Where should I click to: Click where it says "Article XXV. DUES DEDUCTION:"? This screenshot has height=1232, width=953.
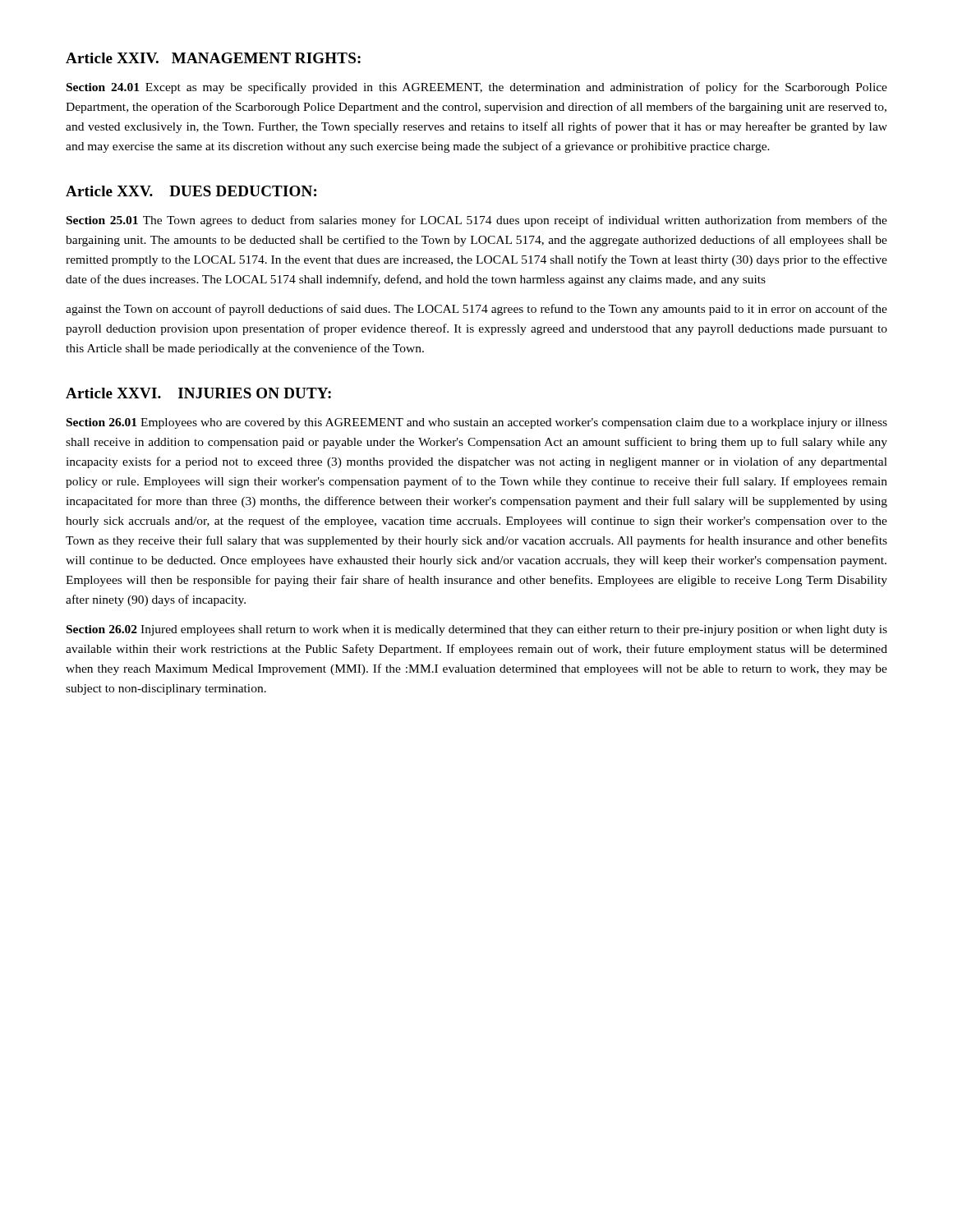click(192, 191)
